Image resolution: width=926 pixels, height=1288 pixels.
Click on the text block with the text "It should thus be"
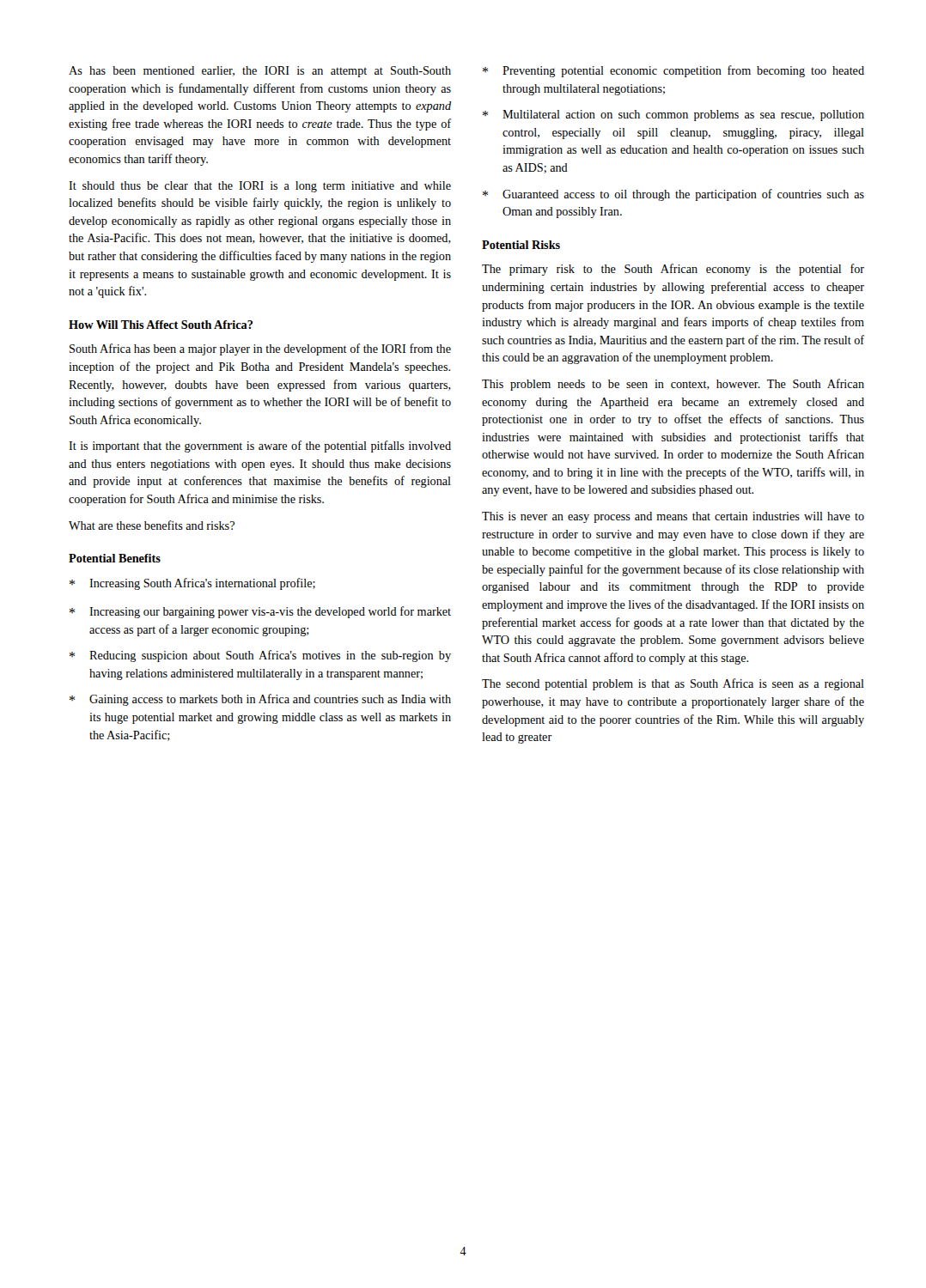click(x=260, y=238)
